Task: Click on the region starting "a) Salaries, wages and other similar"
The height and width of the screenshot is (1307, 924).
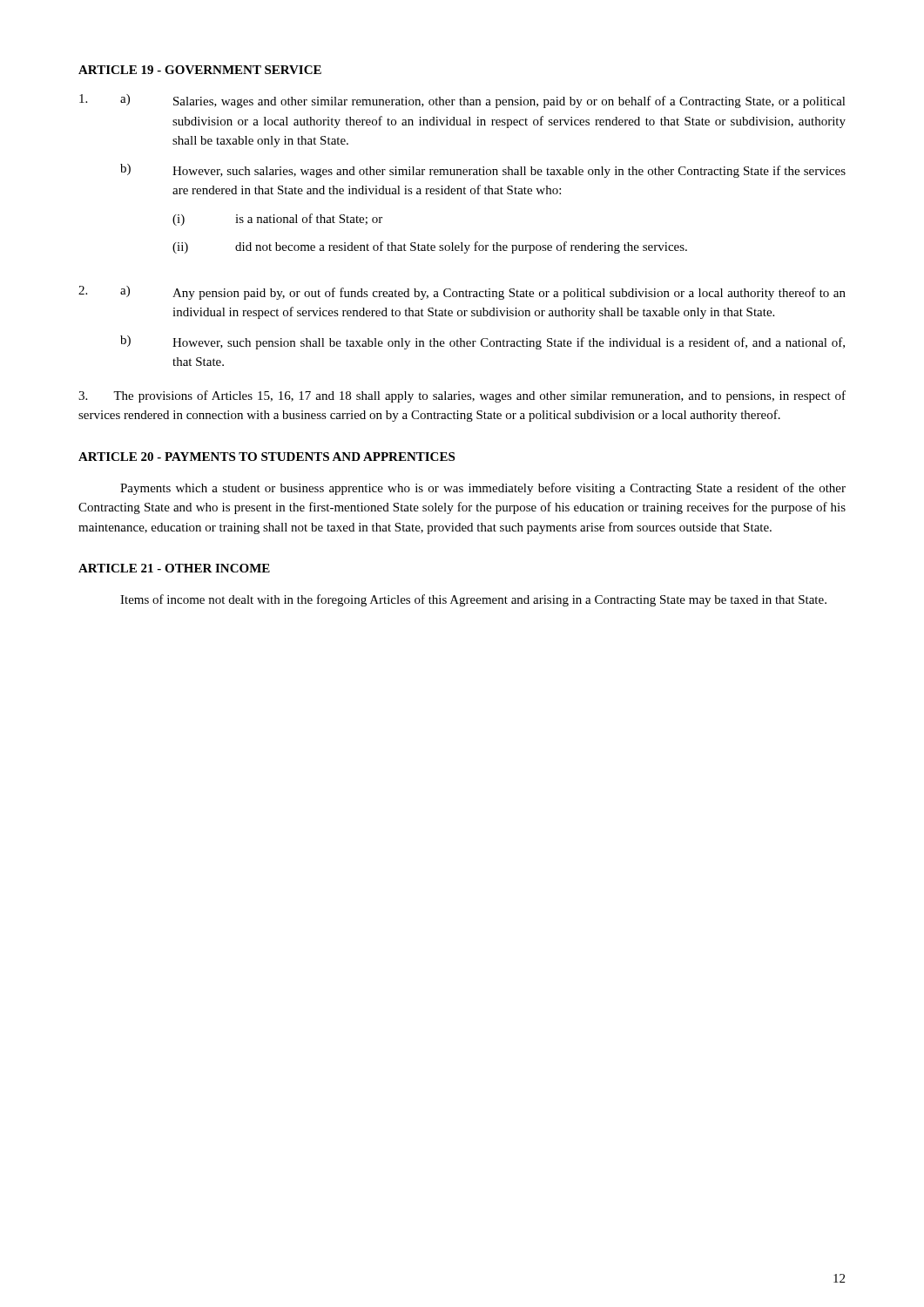Action: tap(462, 184)
